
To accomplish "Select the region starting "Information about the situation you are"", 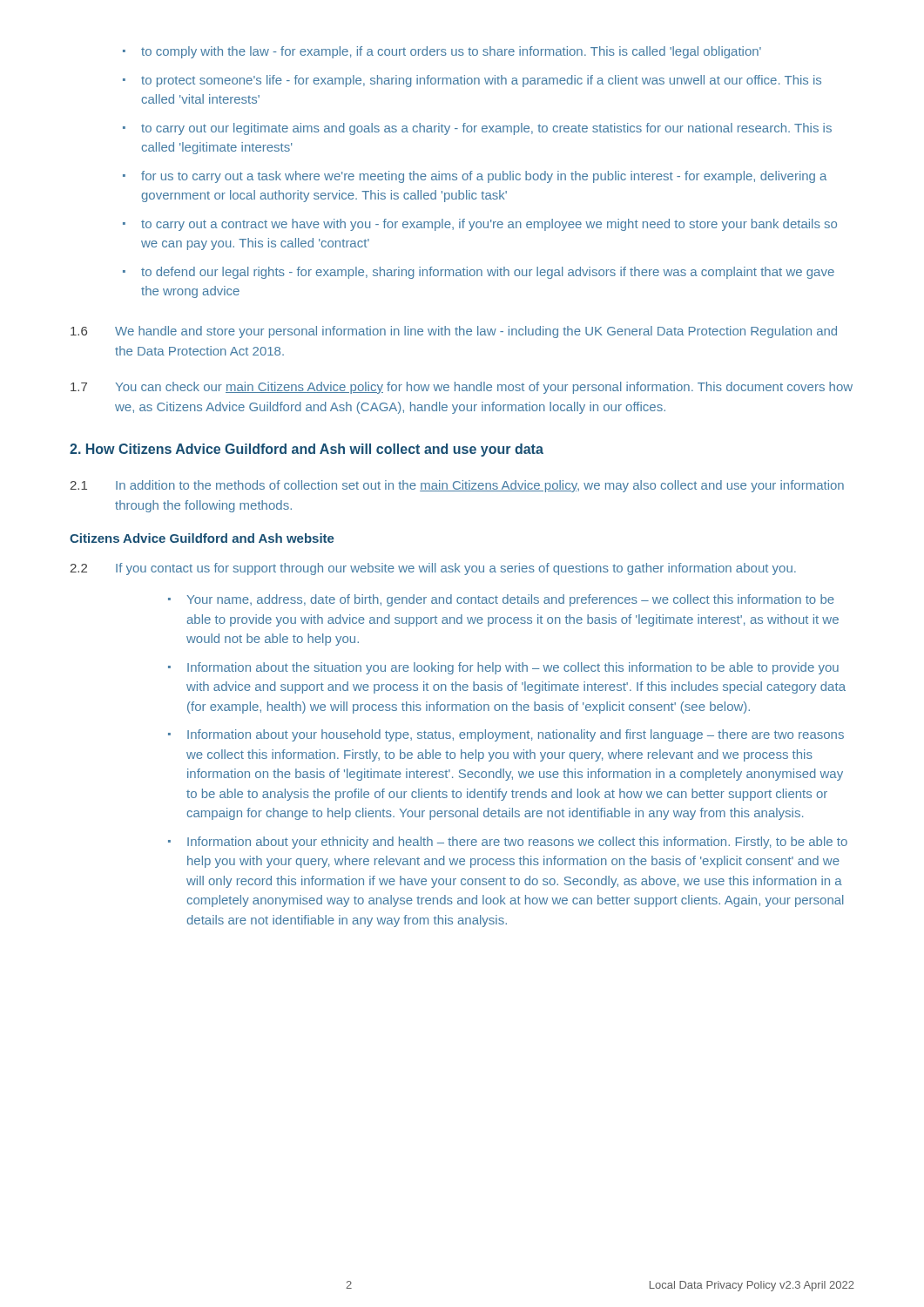I will point(516,686).
